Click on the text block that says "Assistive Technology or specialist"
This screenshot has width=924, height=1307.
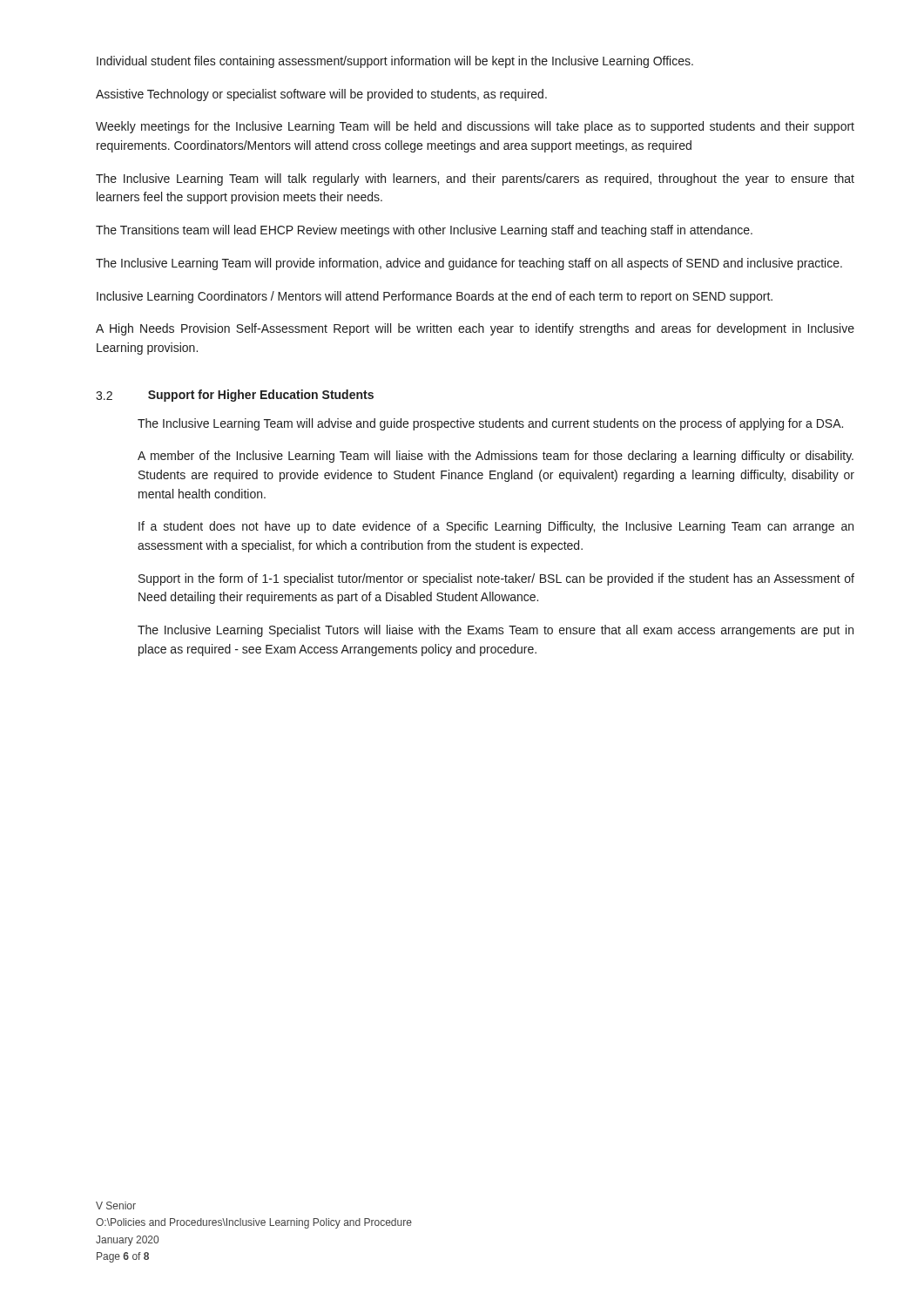pyautogui.click(x=322, y=94)
